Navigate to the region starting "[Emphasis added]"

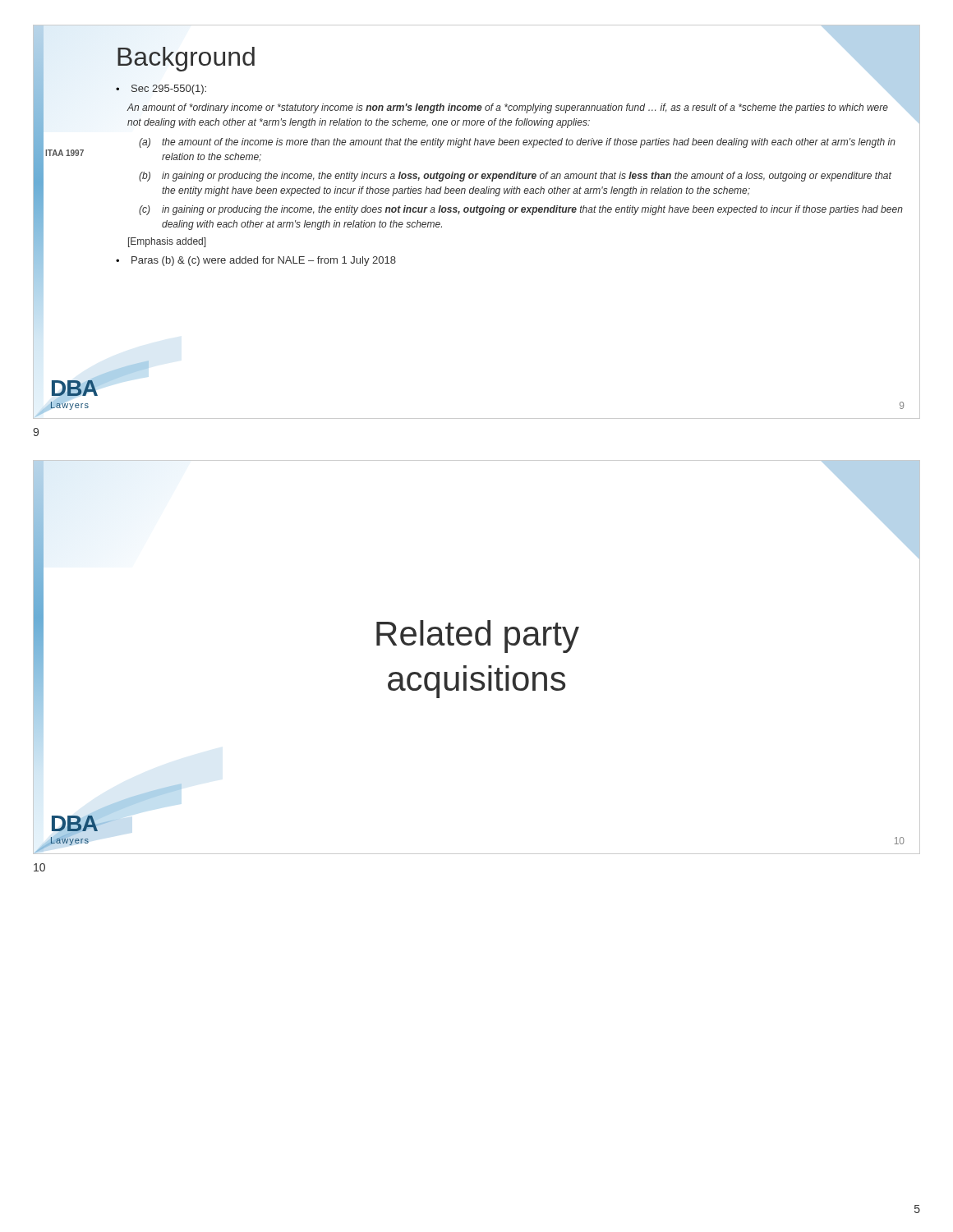tap(167, 242)
